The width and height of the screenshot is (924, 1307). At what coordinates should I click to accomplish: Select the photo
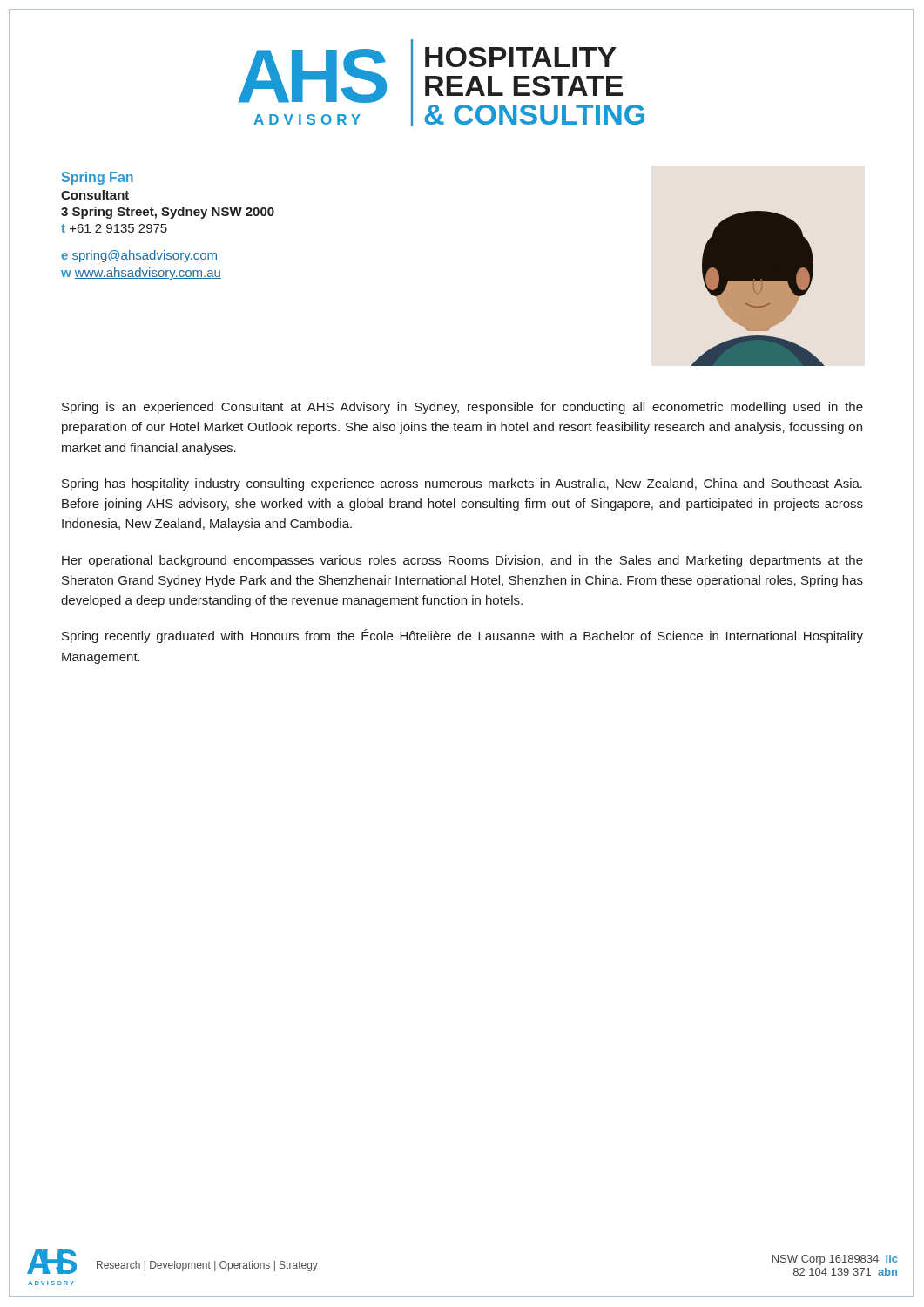click(758, 266)
